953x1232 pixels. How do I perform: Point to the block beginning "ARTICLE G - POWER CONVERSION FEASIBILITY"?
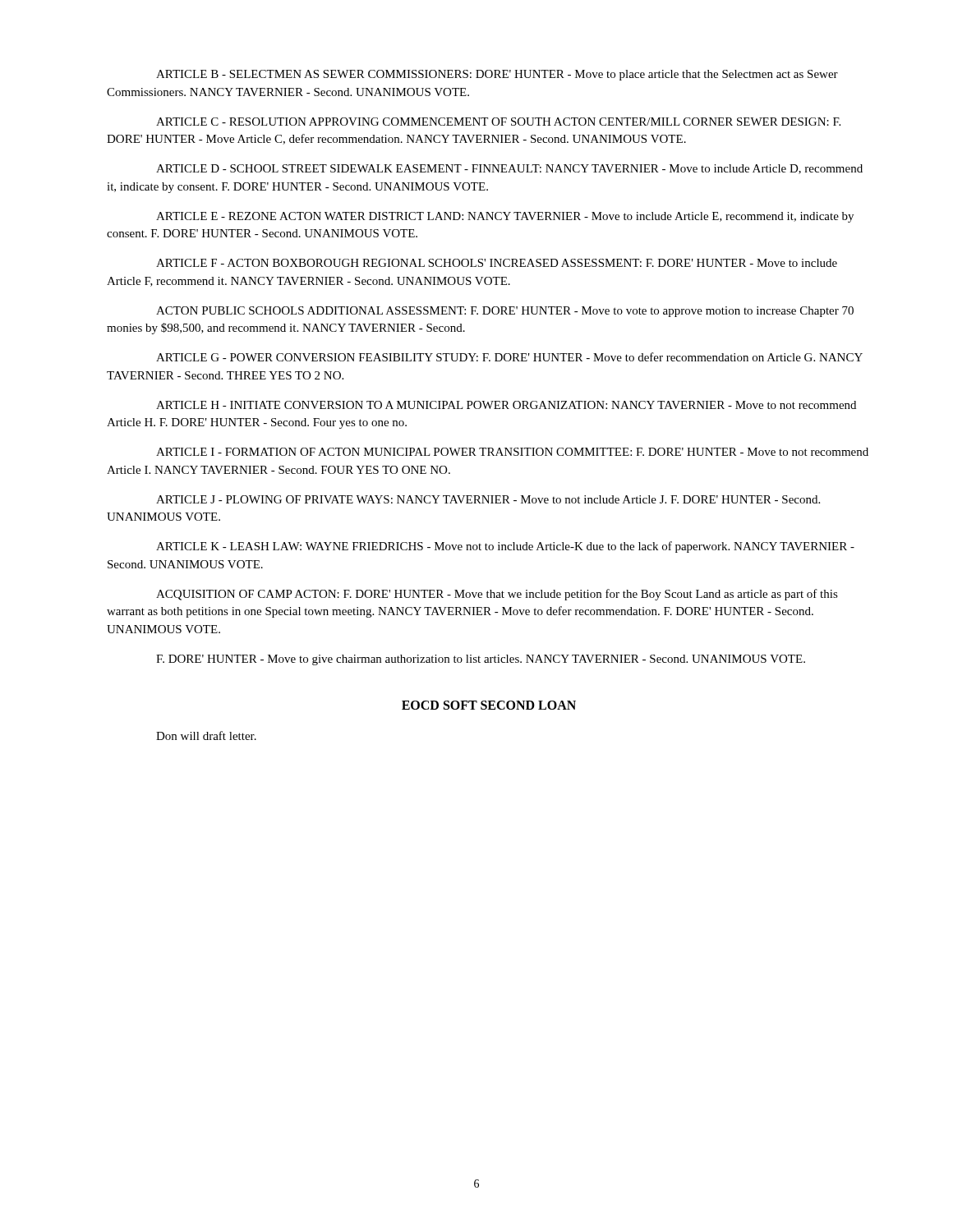(x=485, y=366)
